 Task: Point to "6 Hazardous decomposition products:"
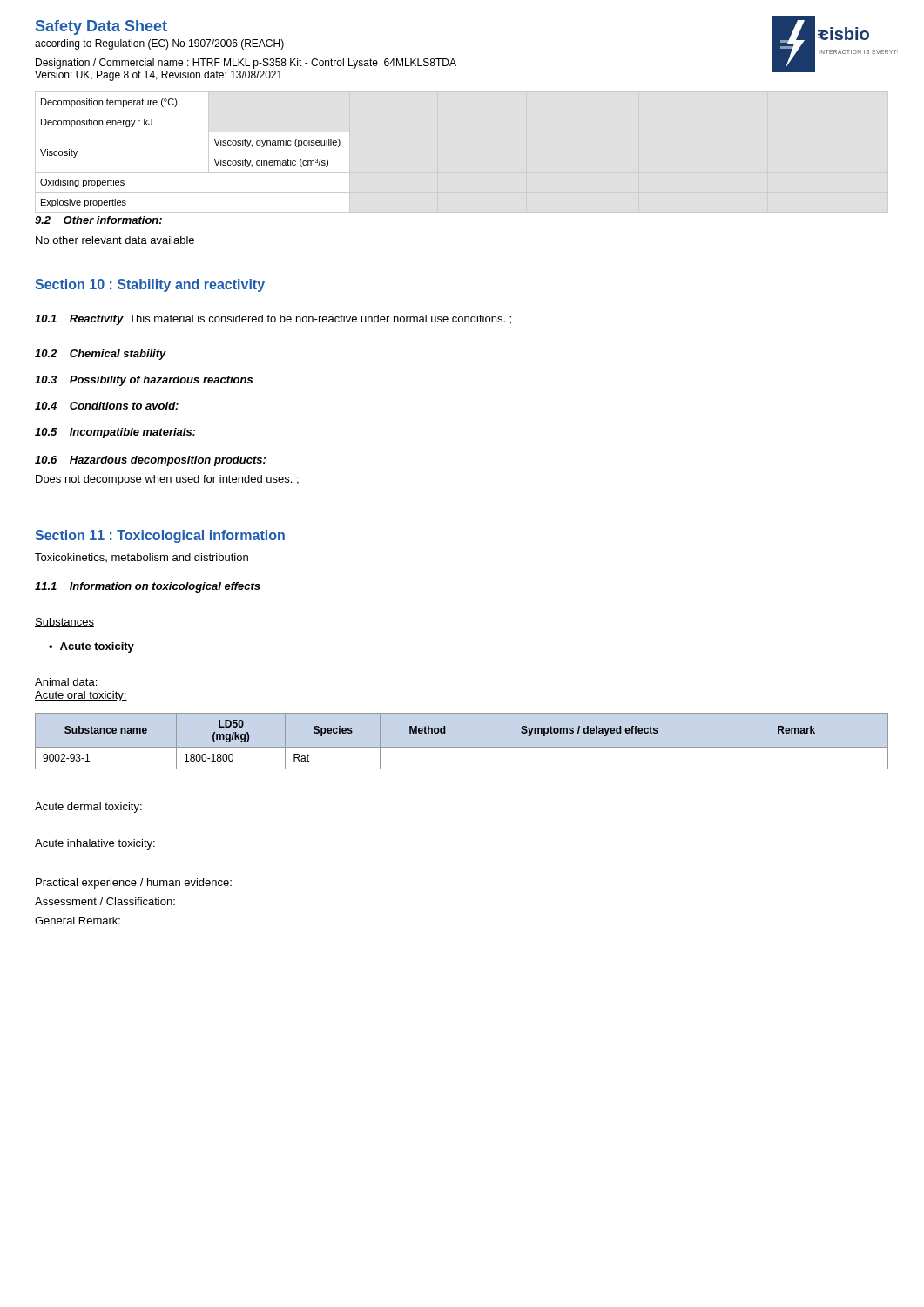point(151,460)
